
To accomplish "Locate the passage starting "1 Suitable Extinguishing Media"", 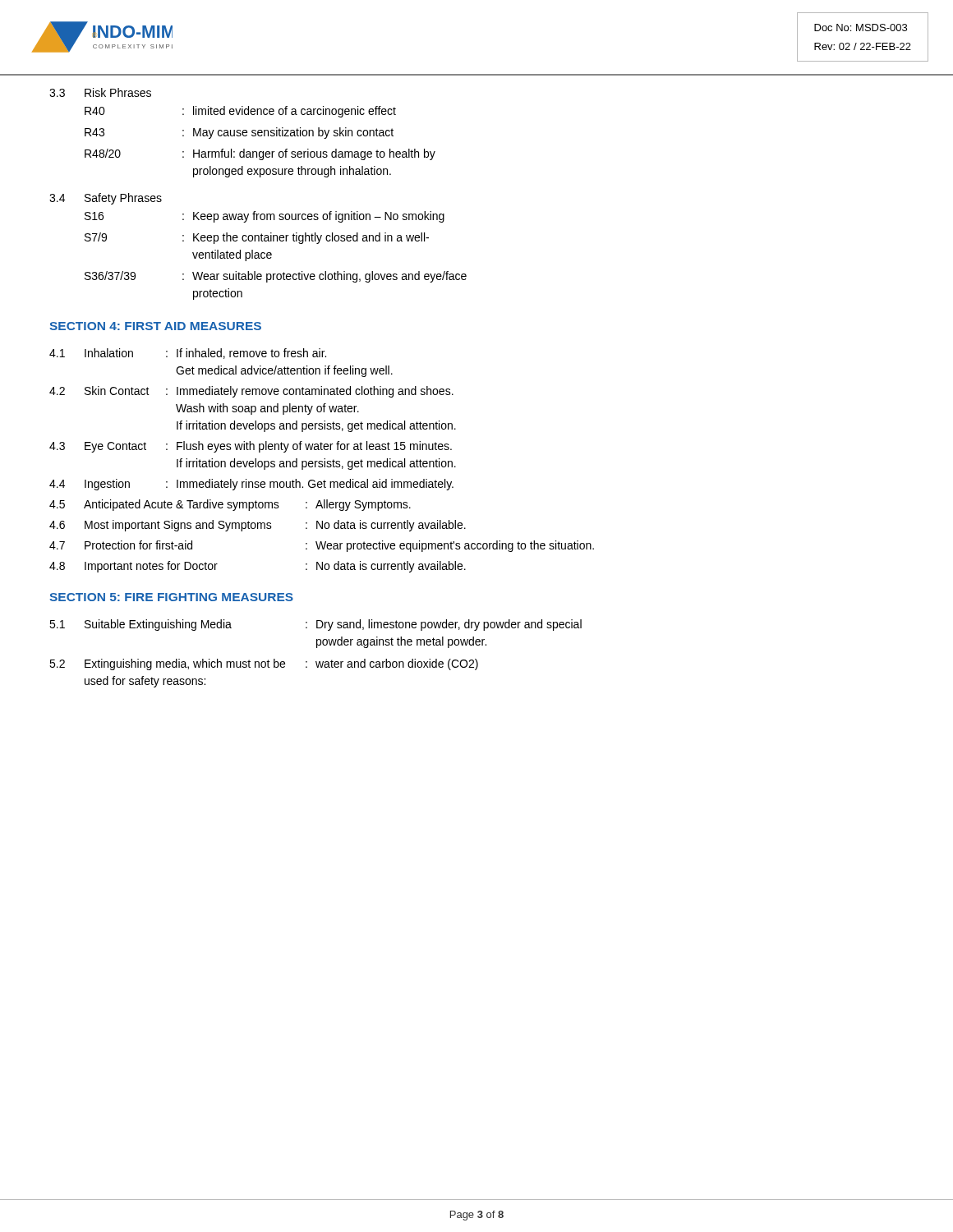I will (476, 633).
